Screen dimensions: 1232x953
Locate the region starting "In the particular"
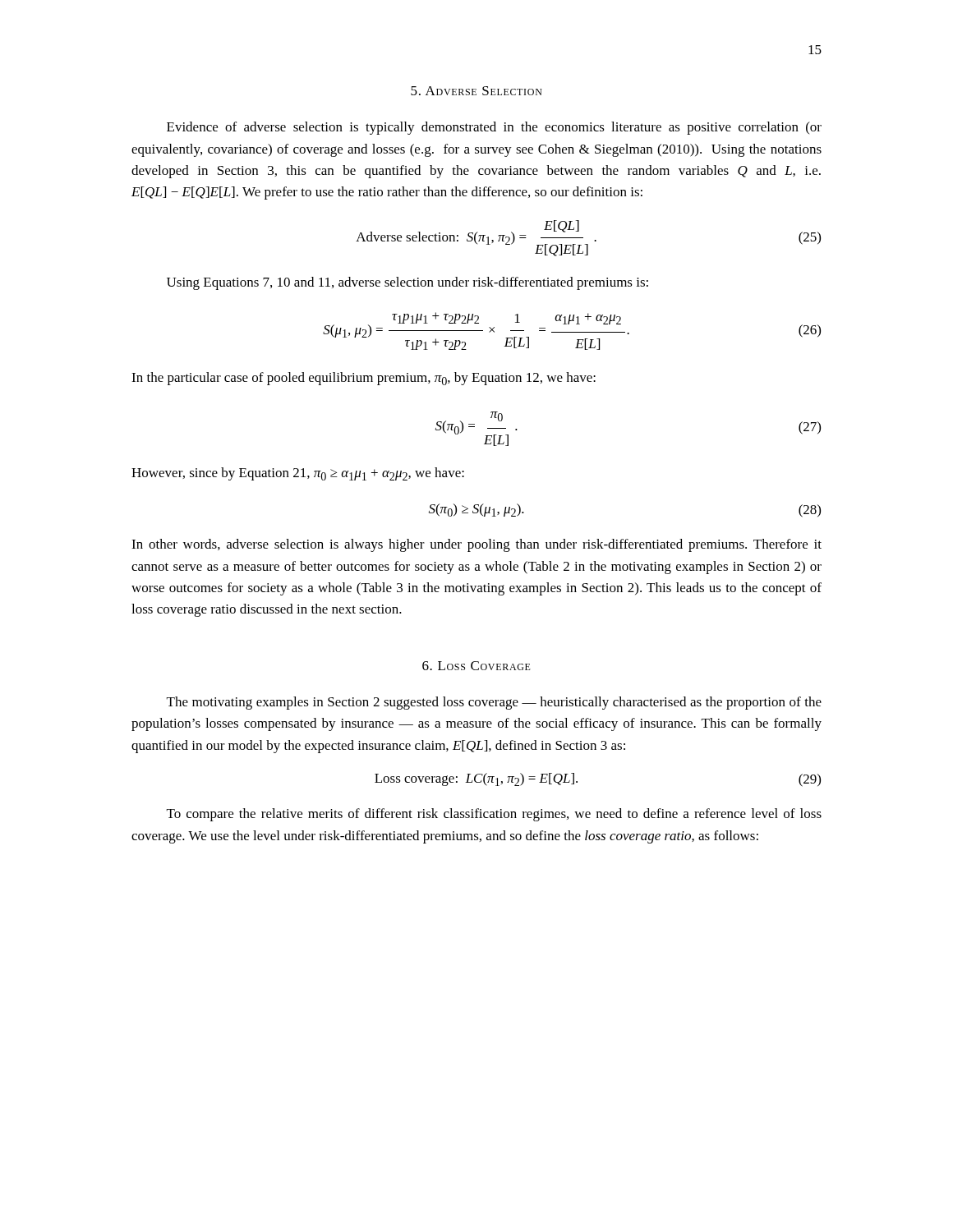coord(364,379)
